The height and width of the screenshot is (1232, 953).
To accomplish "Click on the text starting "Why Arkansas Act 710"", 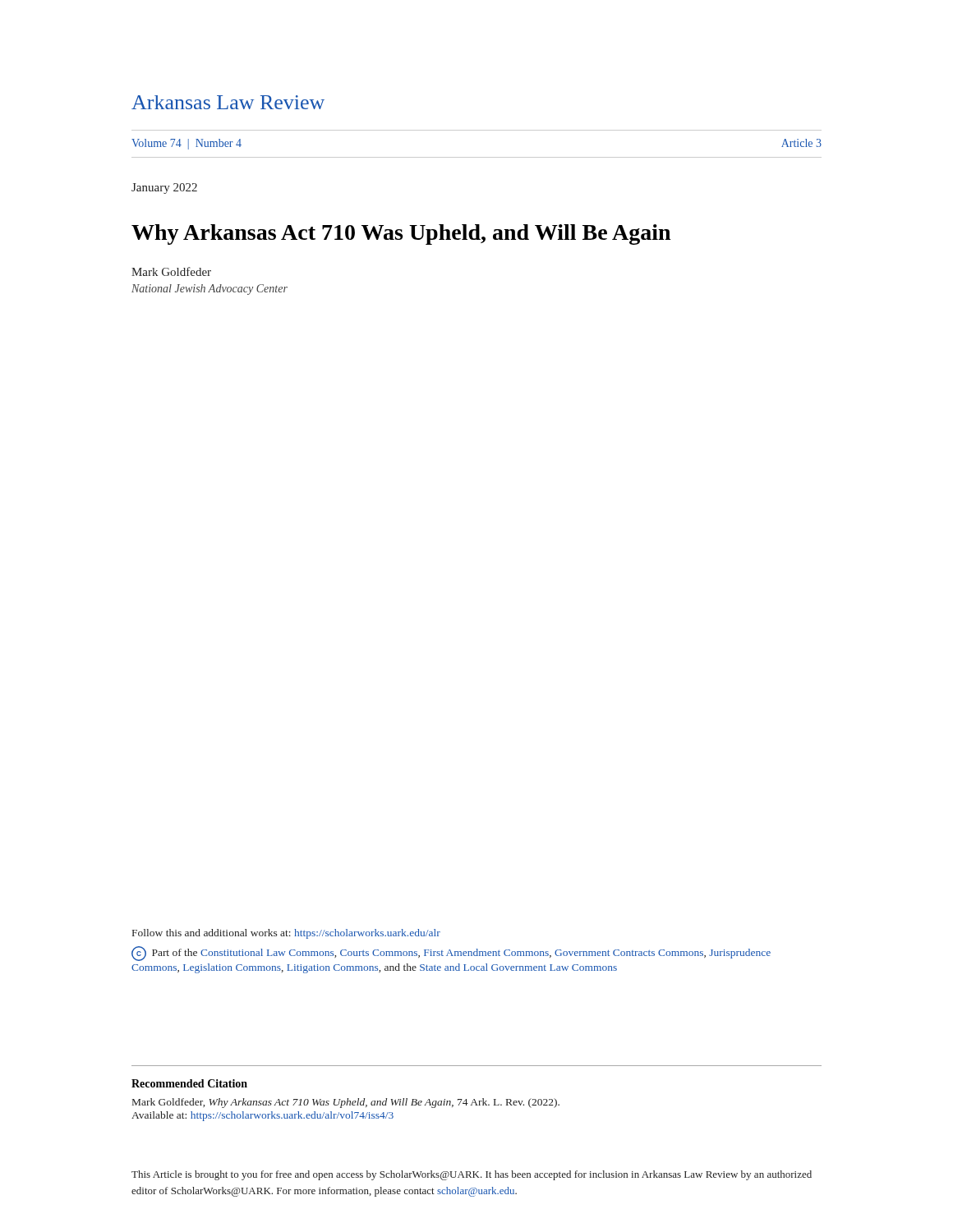I will pos(401,232).
